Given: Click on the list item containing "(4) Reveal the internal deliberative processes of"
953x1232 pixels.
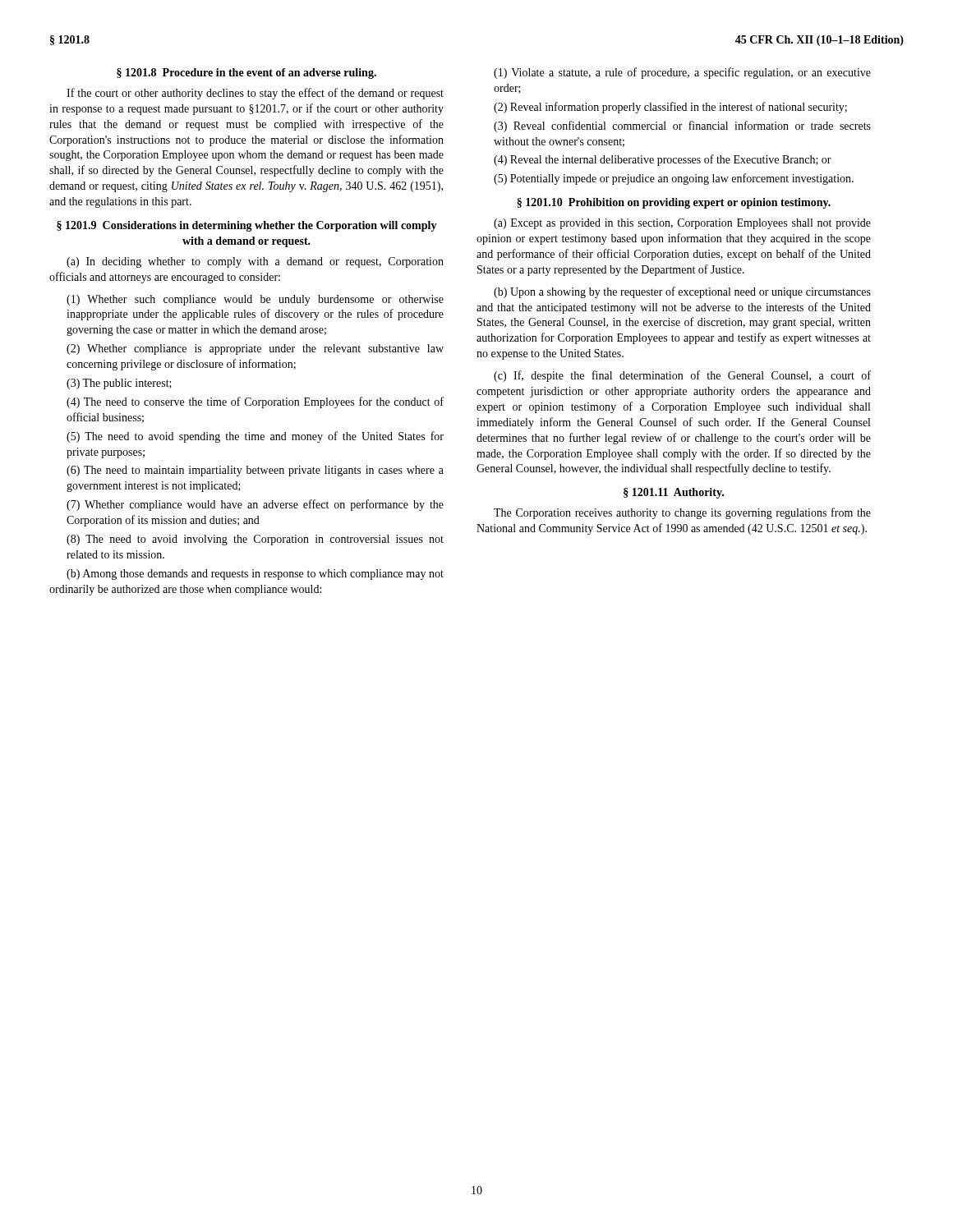Looking at the screenshot, I should pos(662,160).
